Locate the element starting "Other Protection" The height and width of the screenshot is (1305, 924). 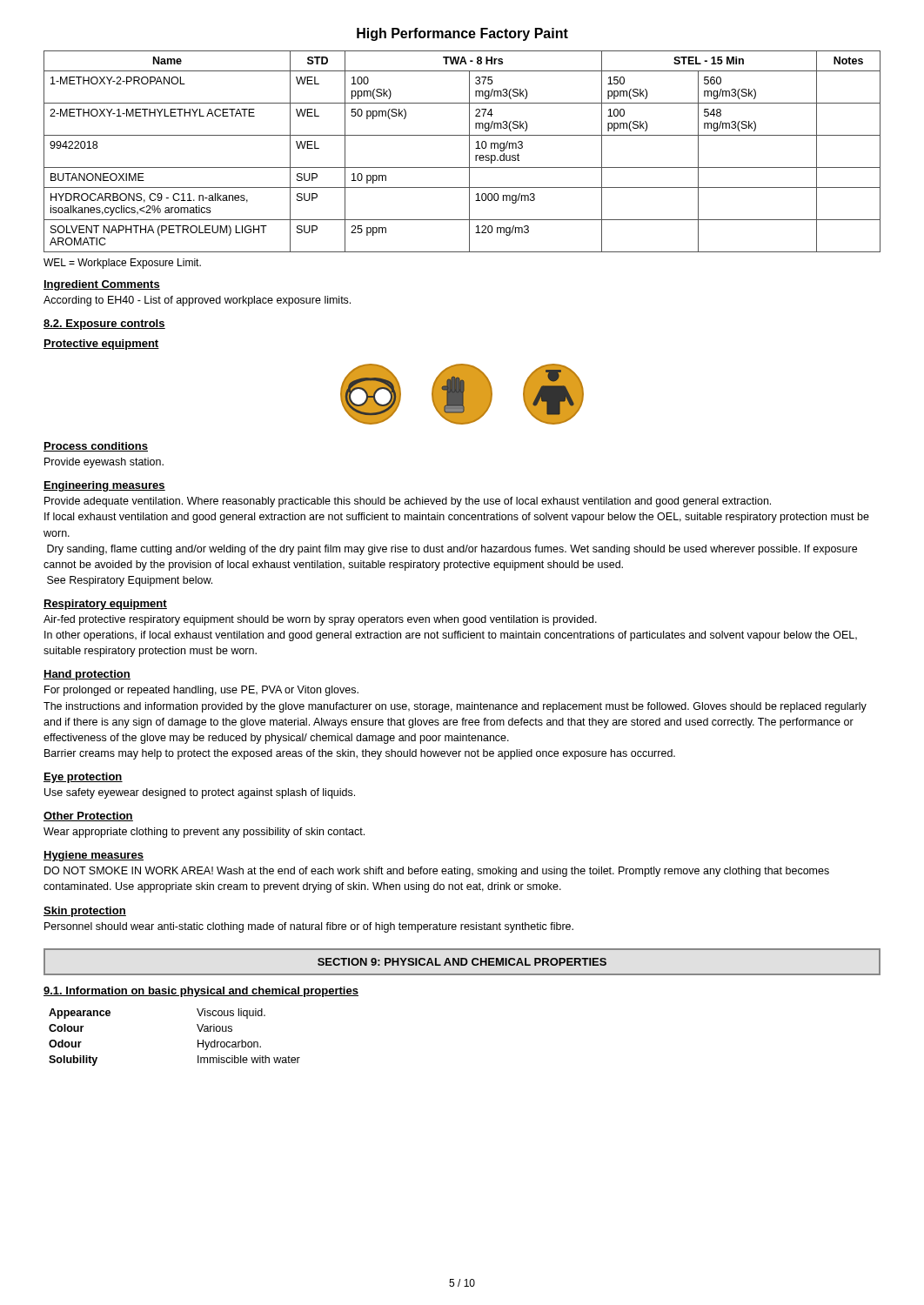click(x=88, y=816)
